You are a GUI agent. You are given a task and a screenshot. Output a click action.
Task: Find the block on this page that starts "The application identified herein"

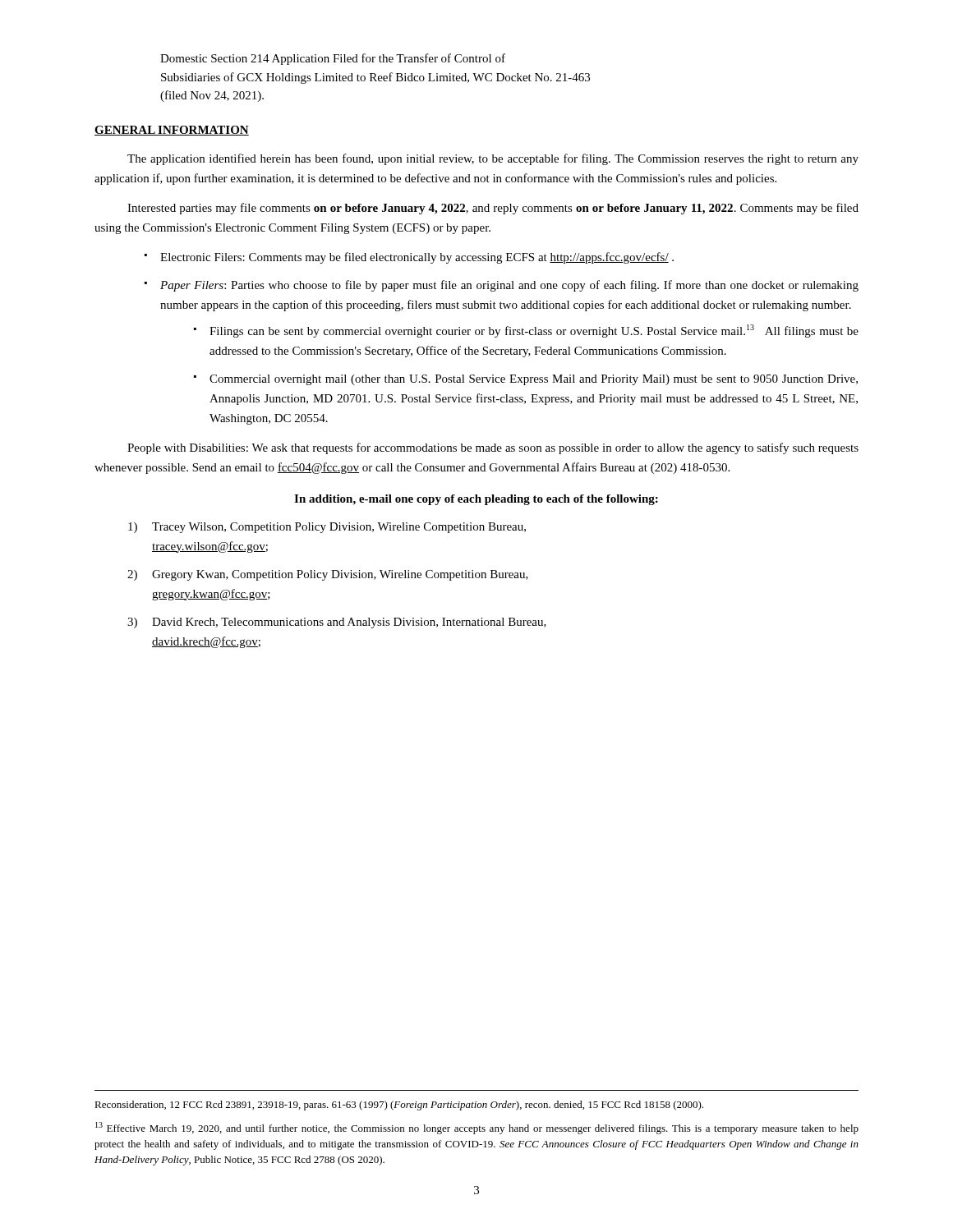click(476, 168)
